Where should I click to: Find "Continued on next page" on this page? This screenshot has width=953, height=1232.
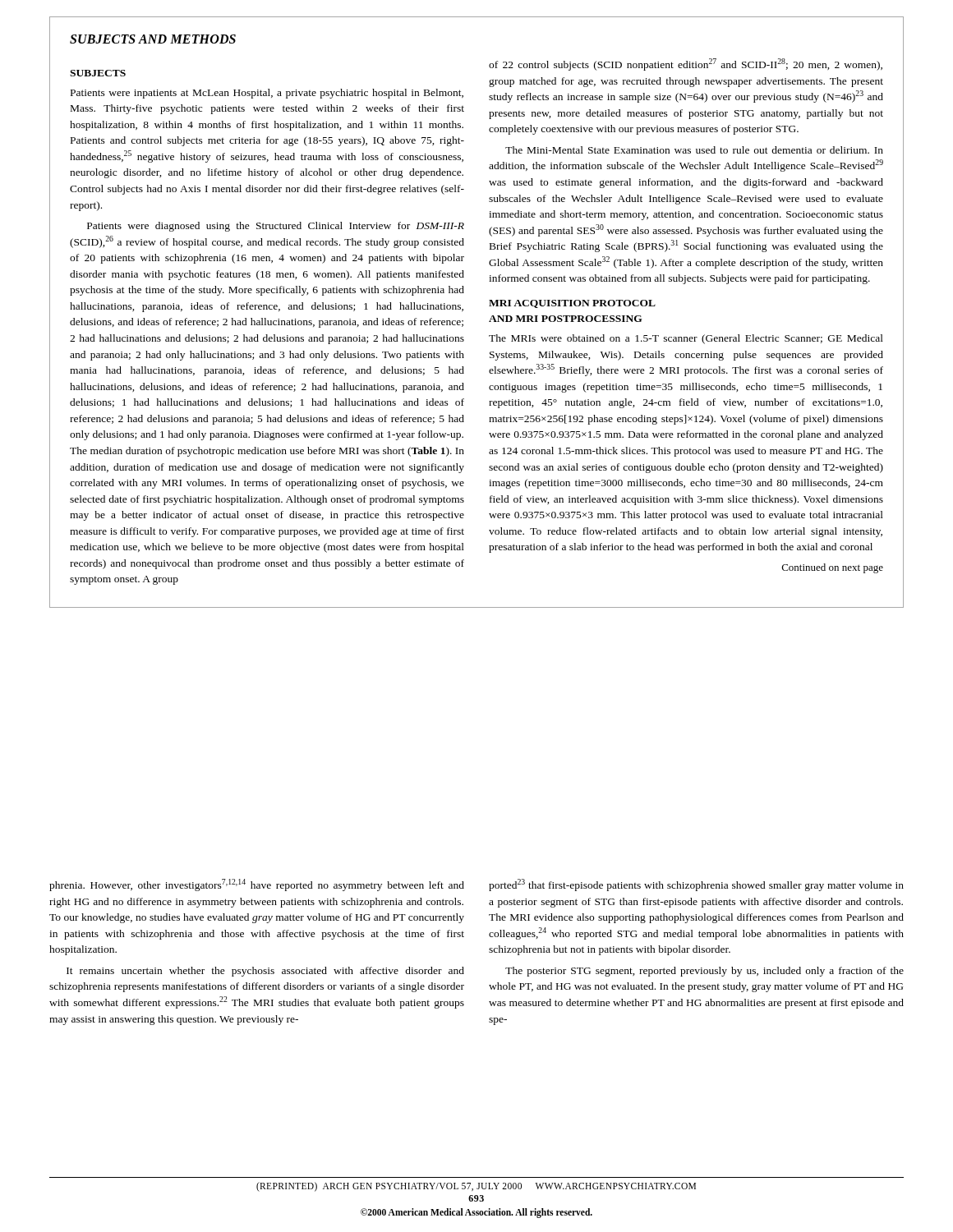832,567
